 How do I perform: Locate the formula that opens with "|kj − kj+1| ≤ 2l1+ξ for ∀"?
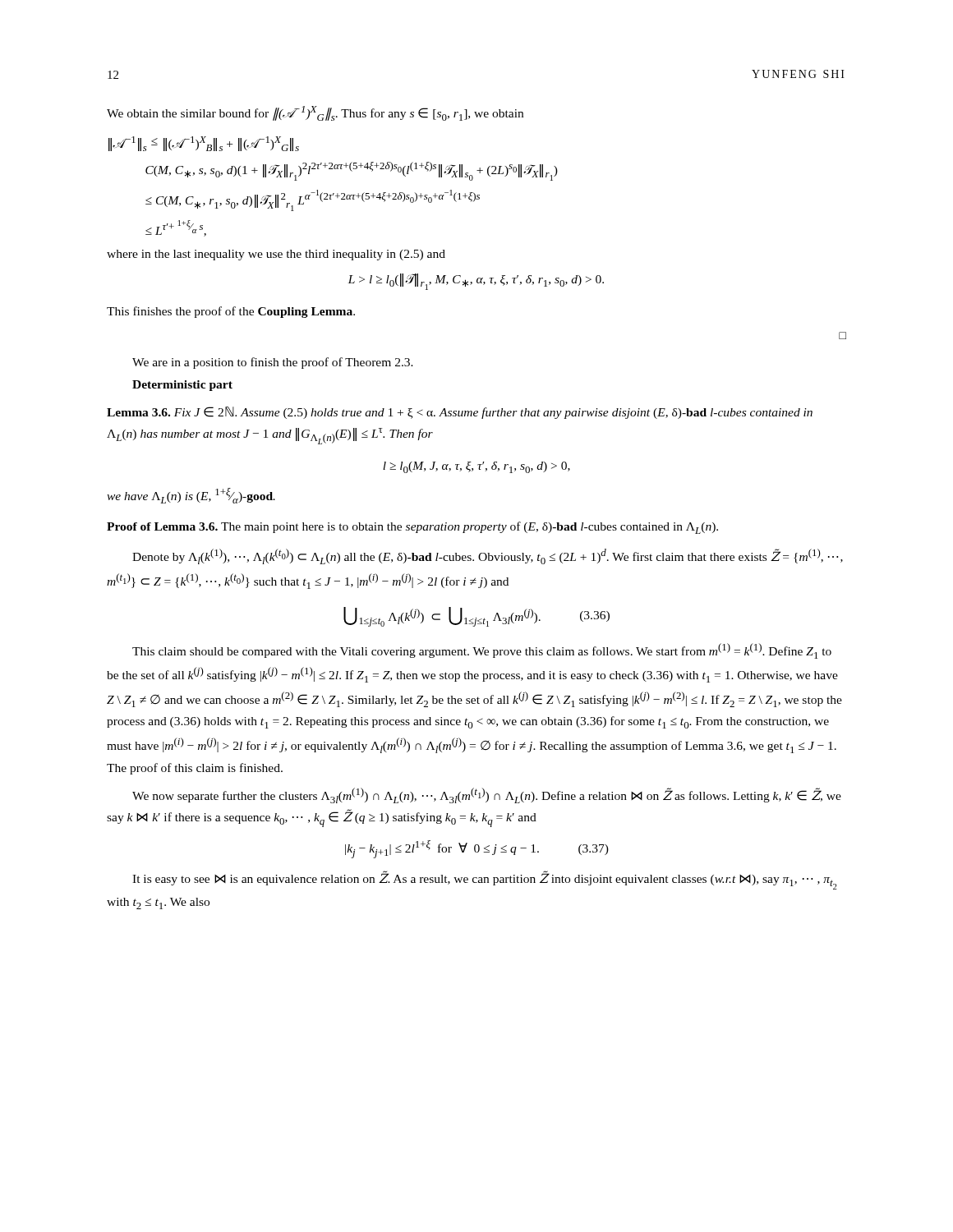point(476,848)
